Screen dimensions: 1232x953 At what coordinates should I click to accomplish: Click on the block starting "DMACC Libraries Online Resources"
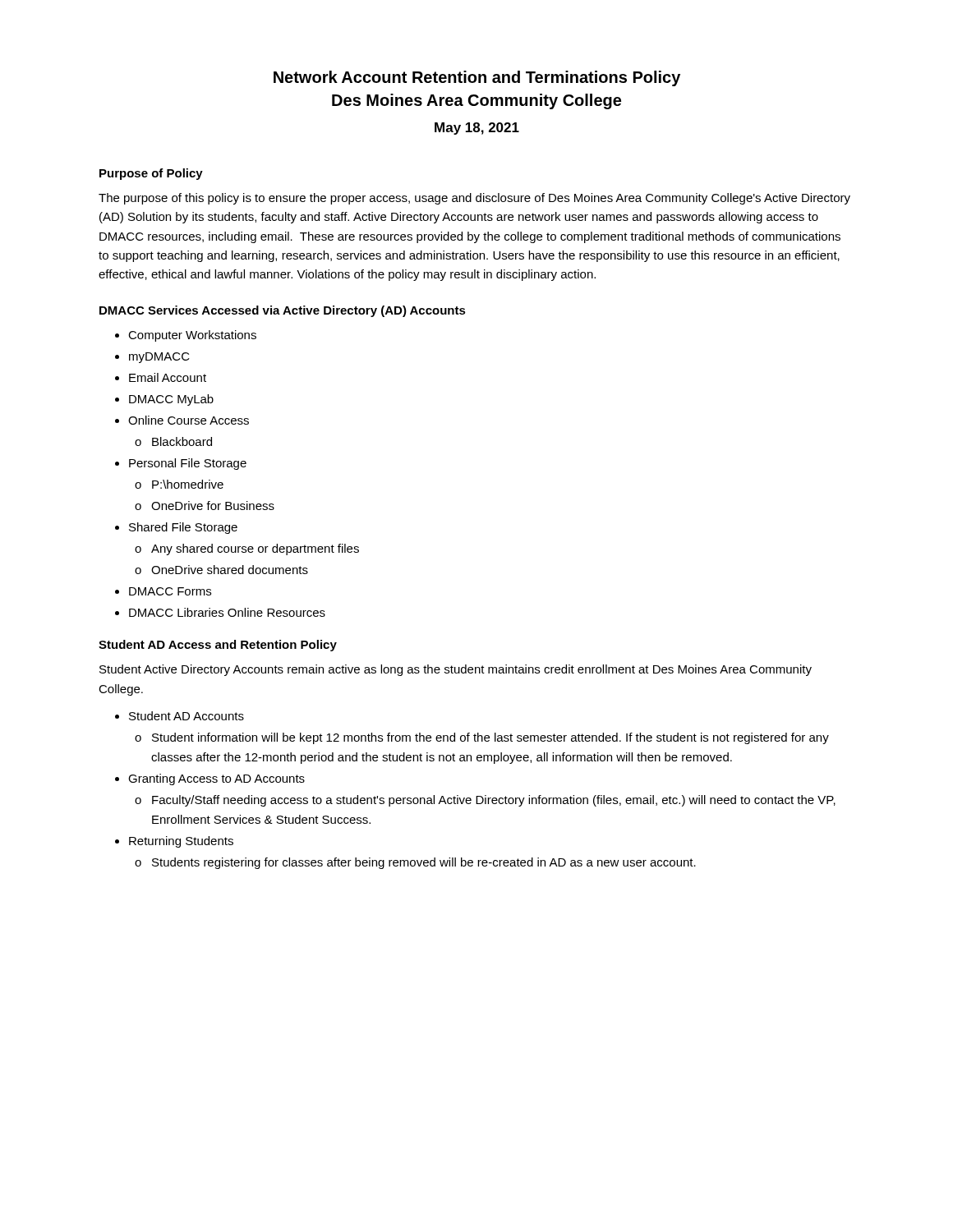(227, 612)
